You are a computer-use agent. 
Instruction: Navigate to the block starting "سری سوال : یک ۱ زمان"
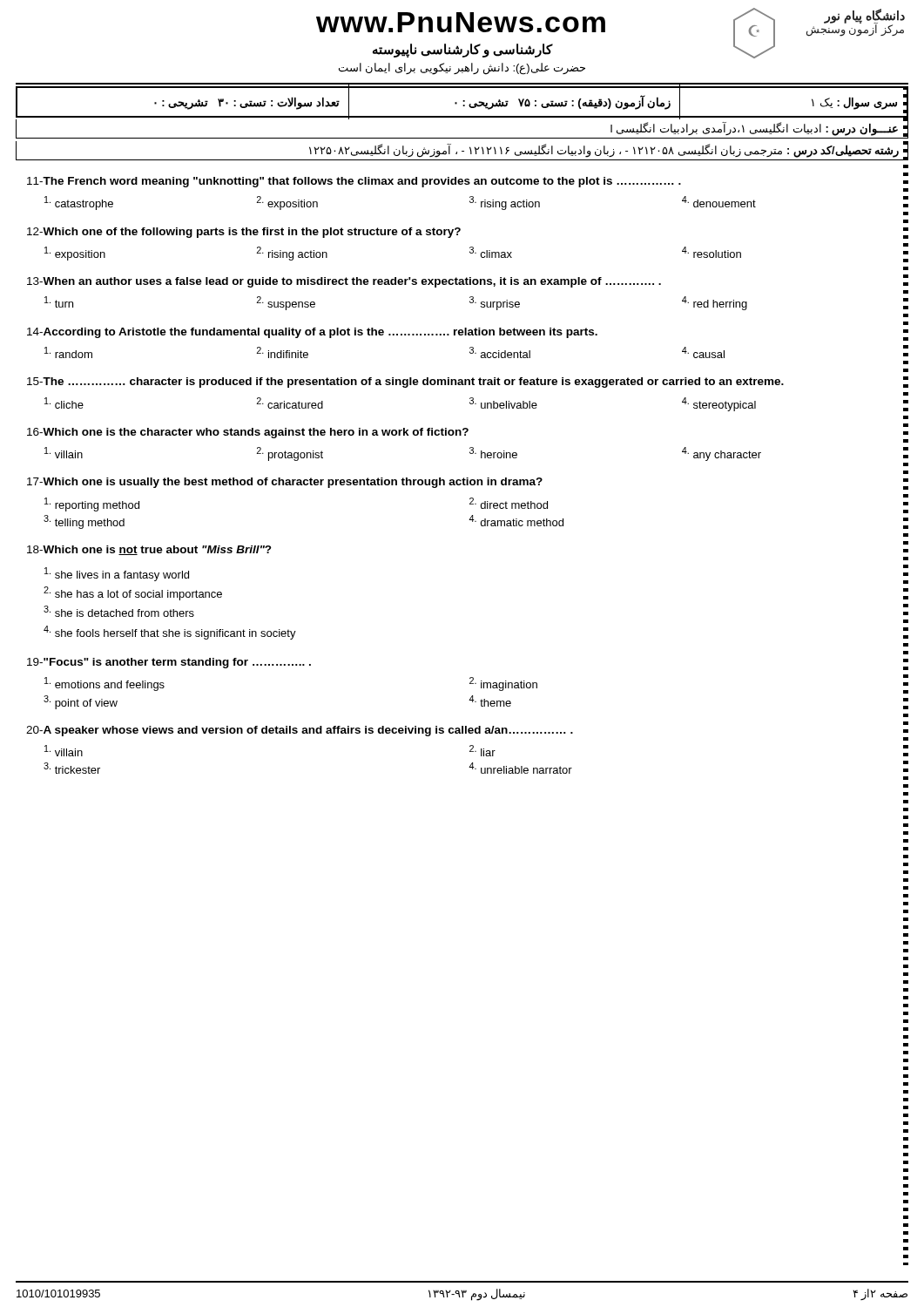tap(462, 102)
